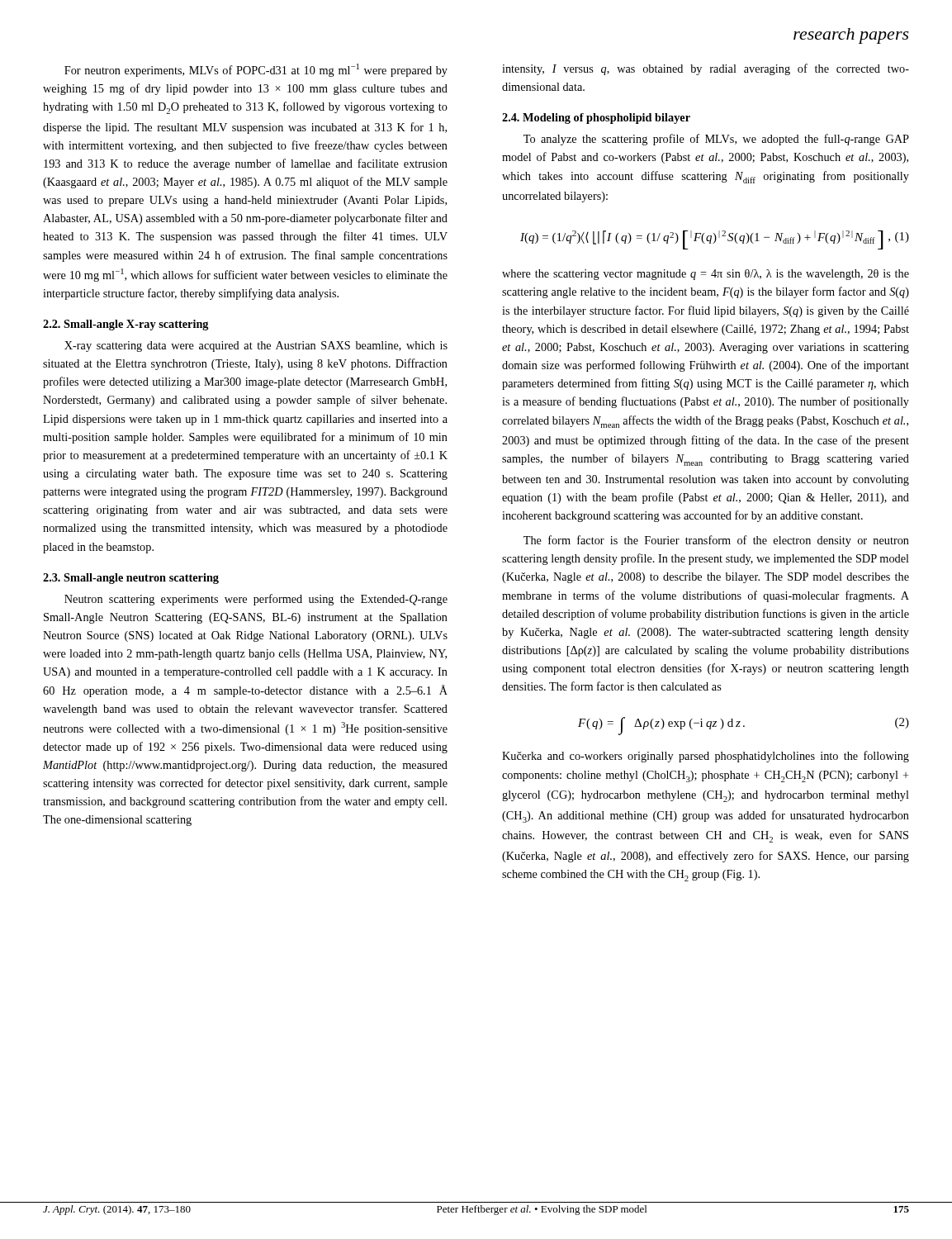The width and height of the screenshot is (952, 1239).
Task: Find the text block containing "where the scattering vector magnitude q = 4π"
Action: (x=706, y=394)
